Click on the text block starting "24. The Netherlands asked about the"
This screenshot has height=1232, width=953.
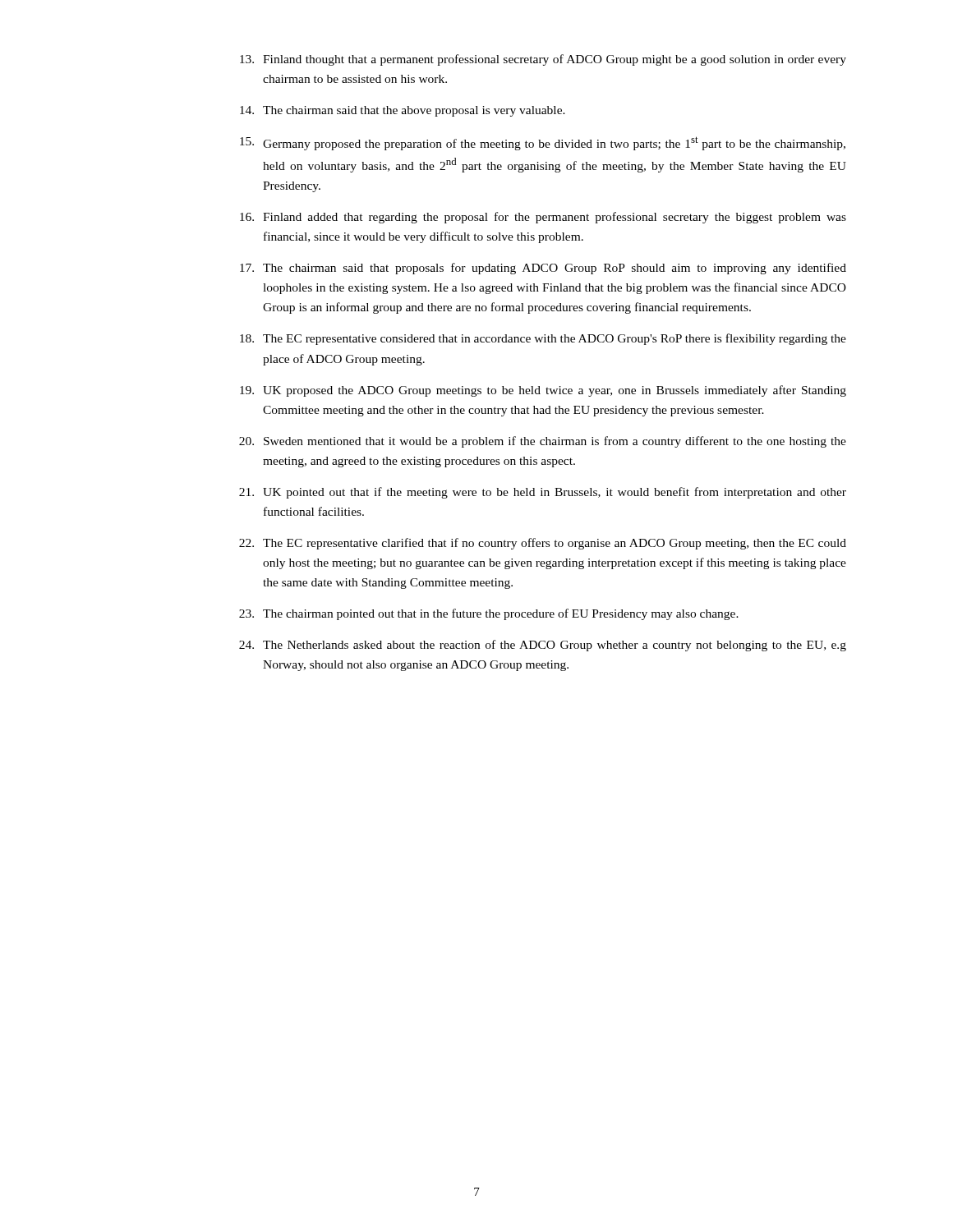point(513,654)
